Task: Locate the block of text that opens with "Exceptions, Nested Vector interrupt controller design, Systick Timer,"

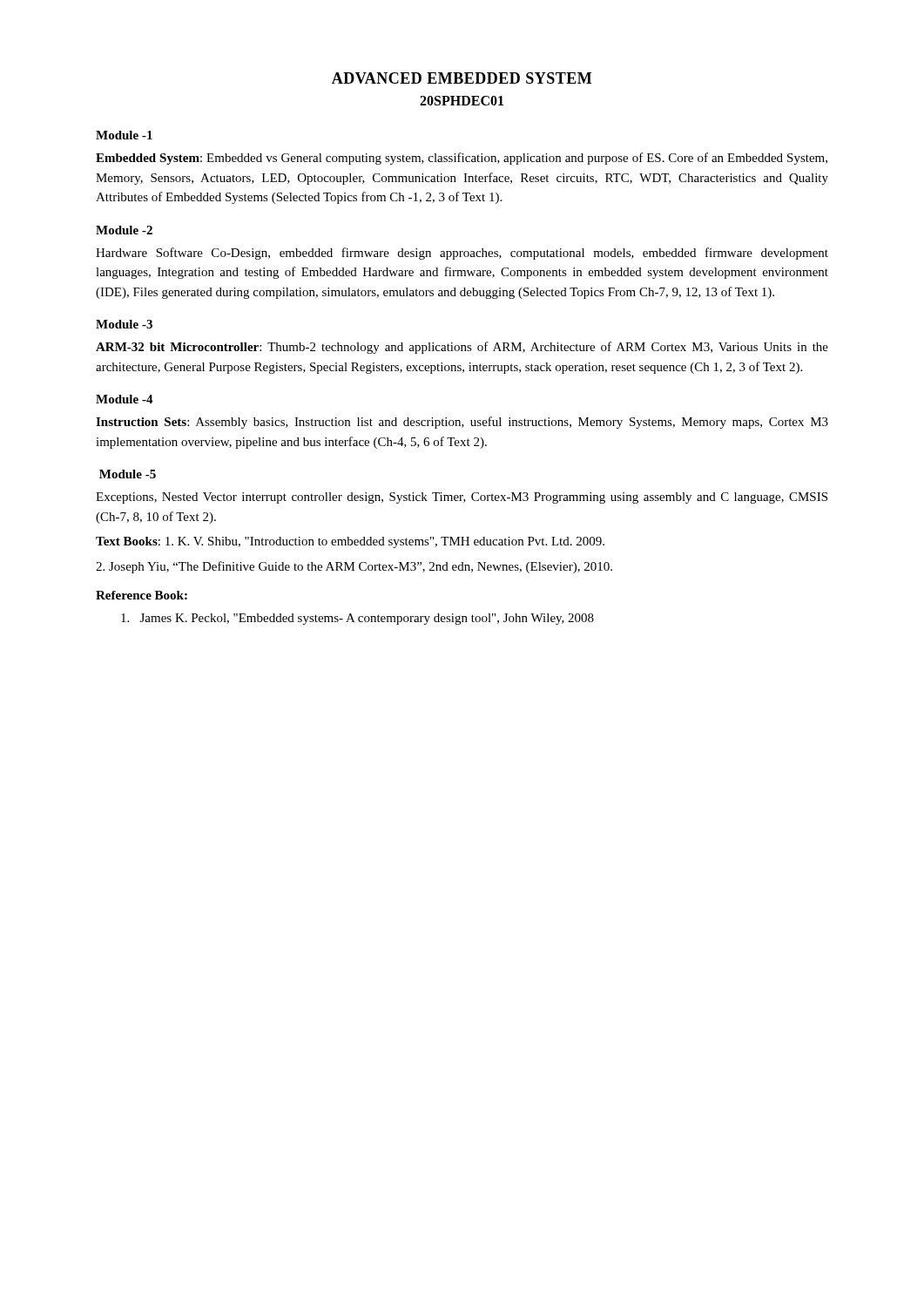Action: [x=462, y=506]
